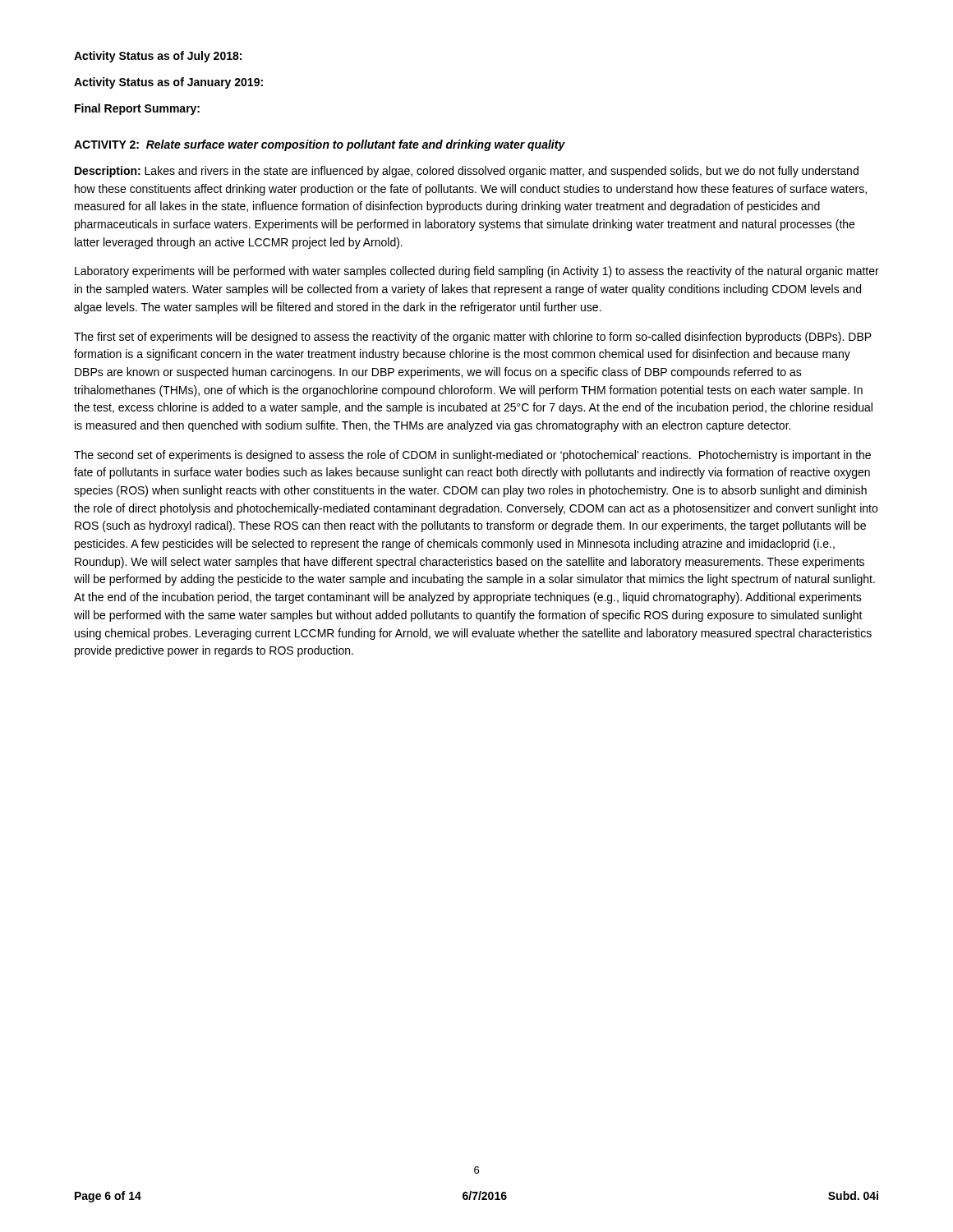Select the block starting "ACTIVITY 2: Relate surface"
This screenshot has width=953, height=1232.
[x=319, y=145]
